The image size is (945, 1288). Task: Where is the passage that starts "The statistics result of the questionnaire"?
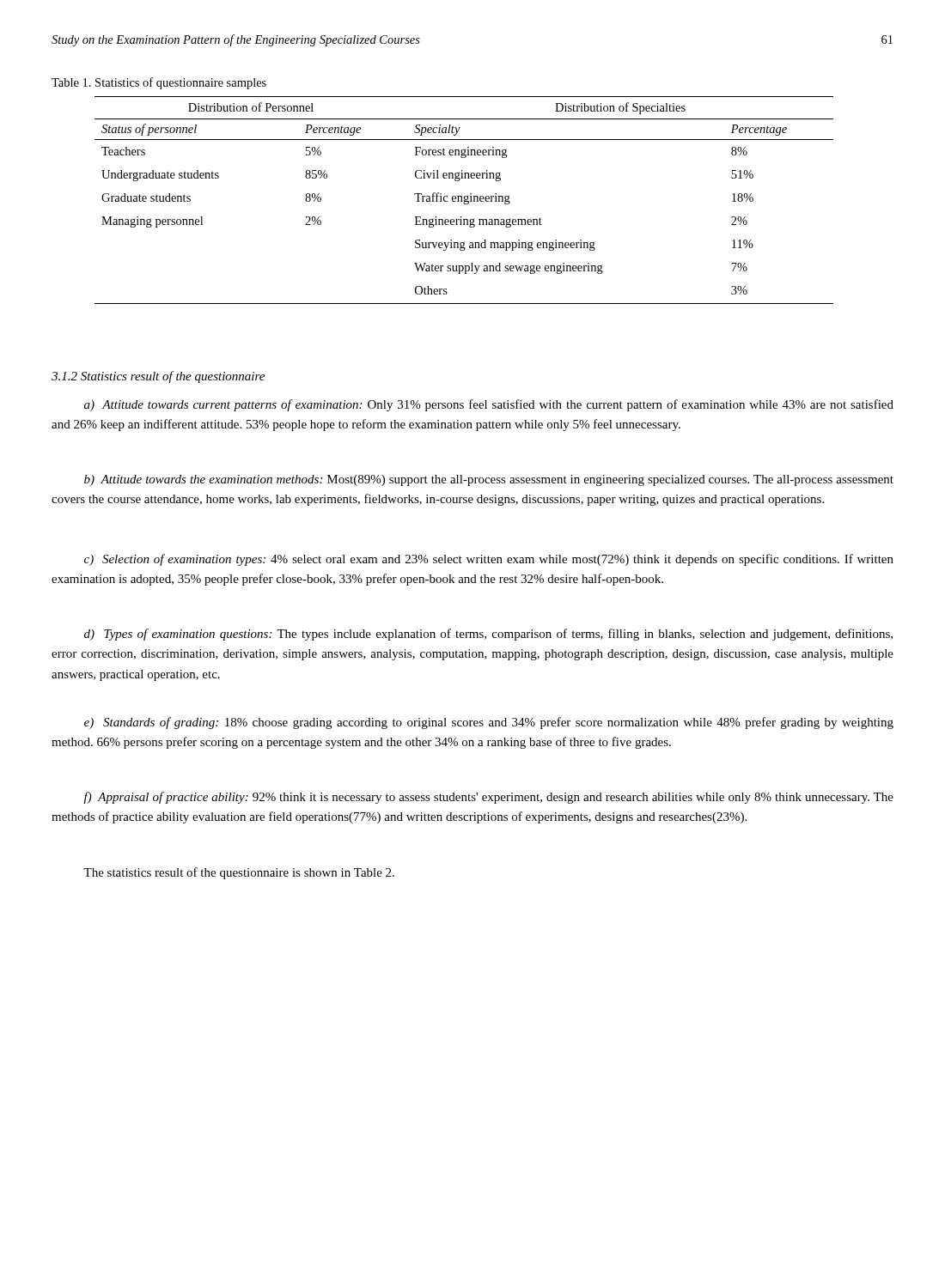[x=239, y=872]
